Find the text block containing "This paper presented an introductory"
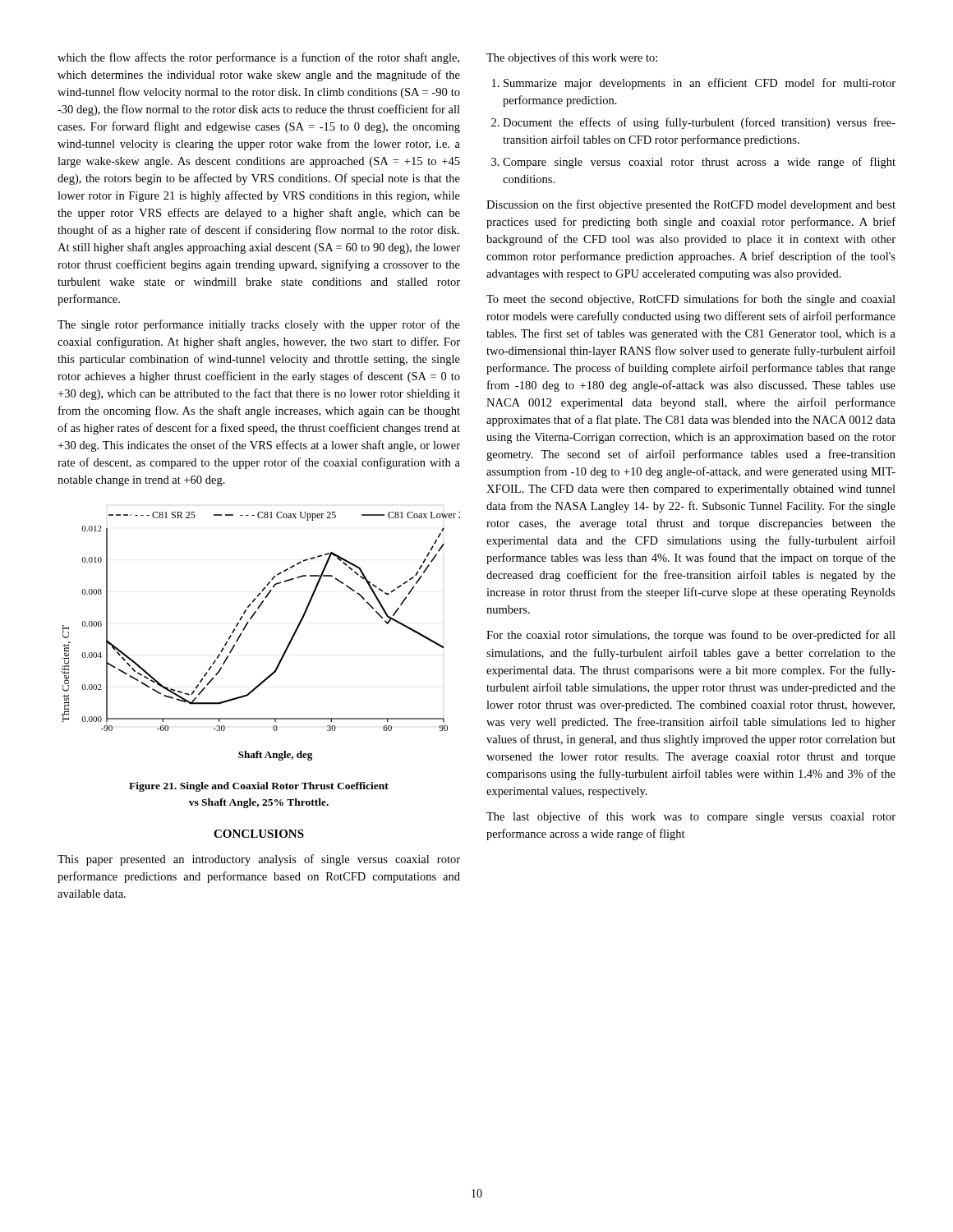 (x=259, y=877)
